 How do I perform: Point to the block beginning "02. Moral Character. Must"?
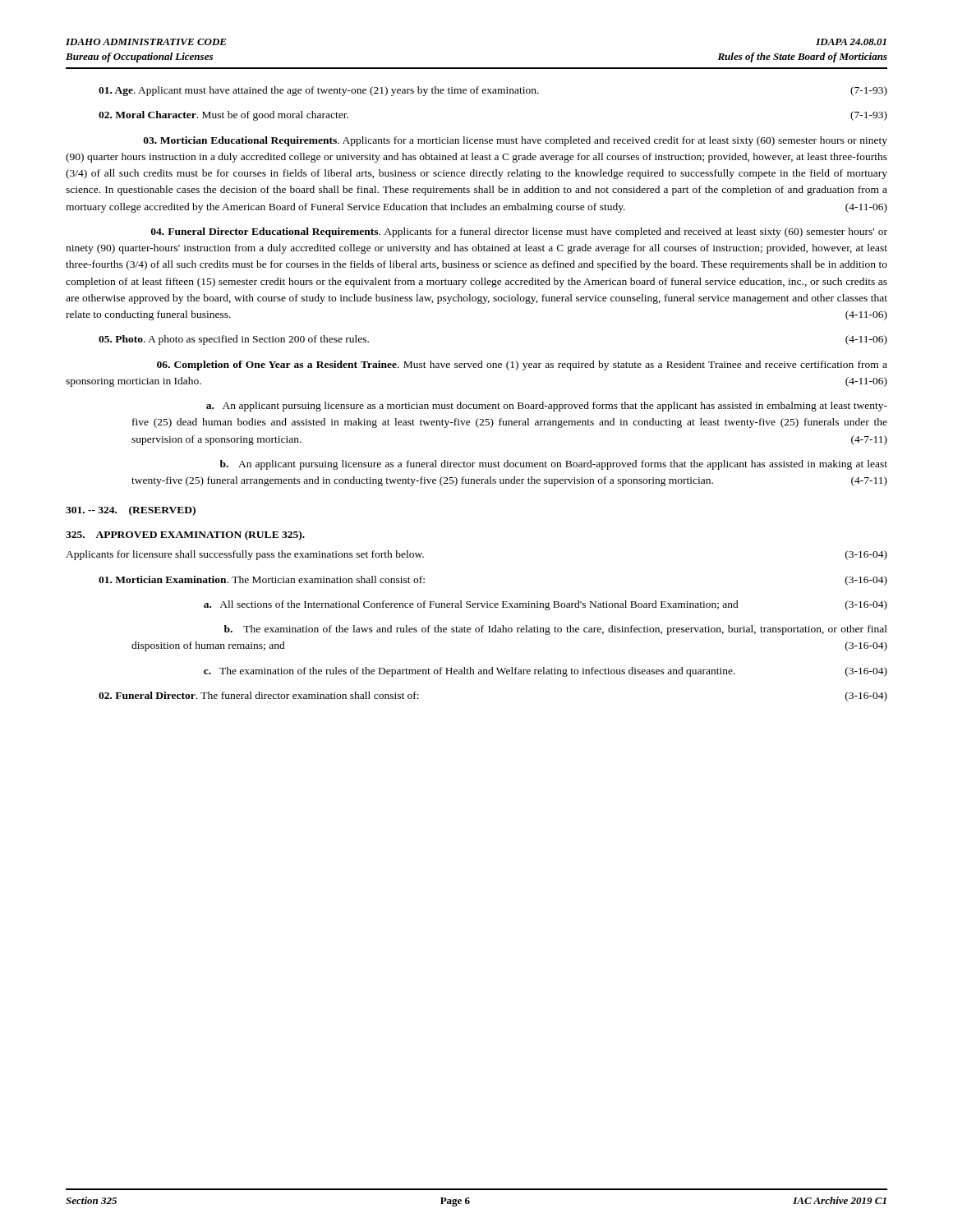pos(223,115)
